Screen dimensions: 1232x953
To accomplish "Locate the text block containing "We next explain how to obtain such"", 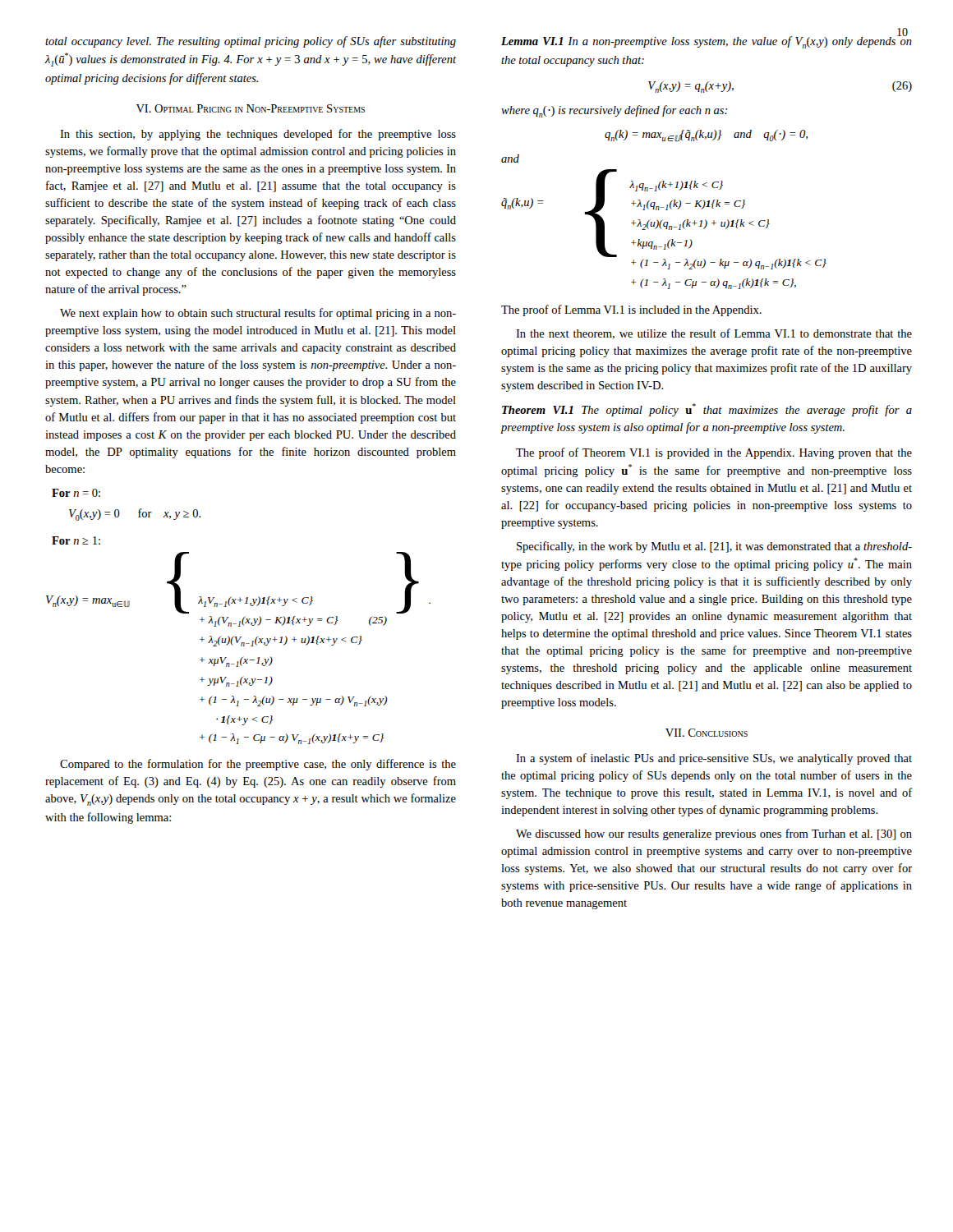I will (251, 391).
